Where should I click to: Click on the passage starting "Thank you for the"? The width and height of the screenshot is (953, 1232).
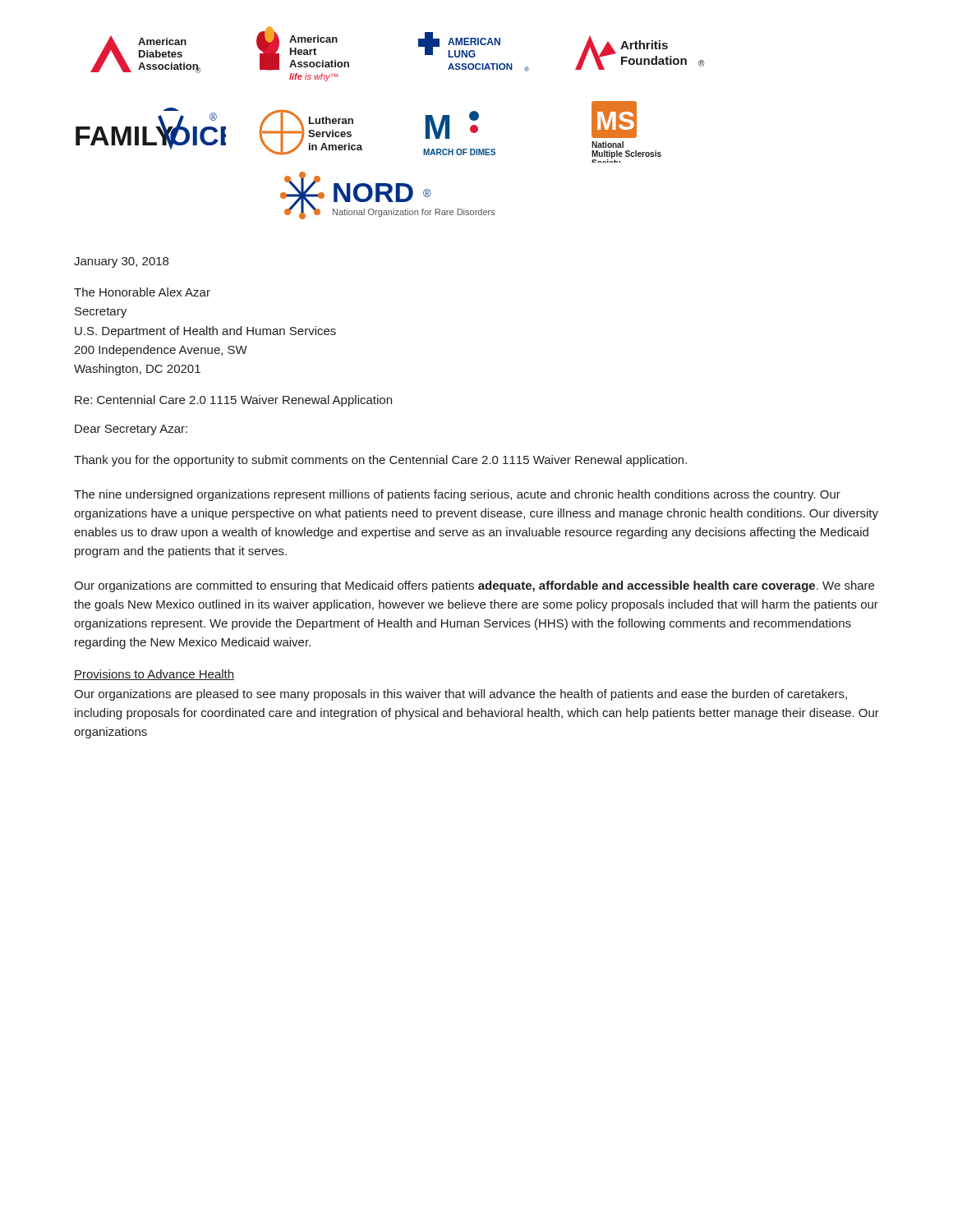381,460
